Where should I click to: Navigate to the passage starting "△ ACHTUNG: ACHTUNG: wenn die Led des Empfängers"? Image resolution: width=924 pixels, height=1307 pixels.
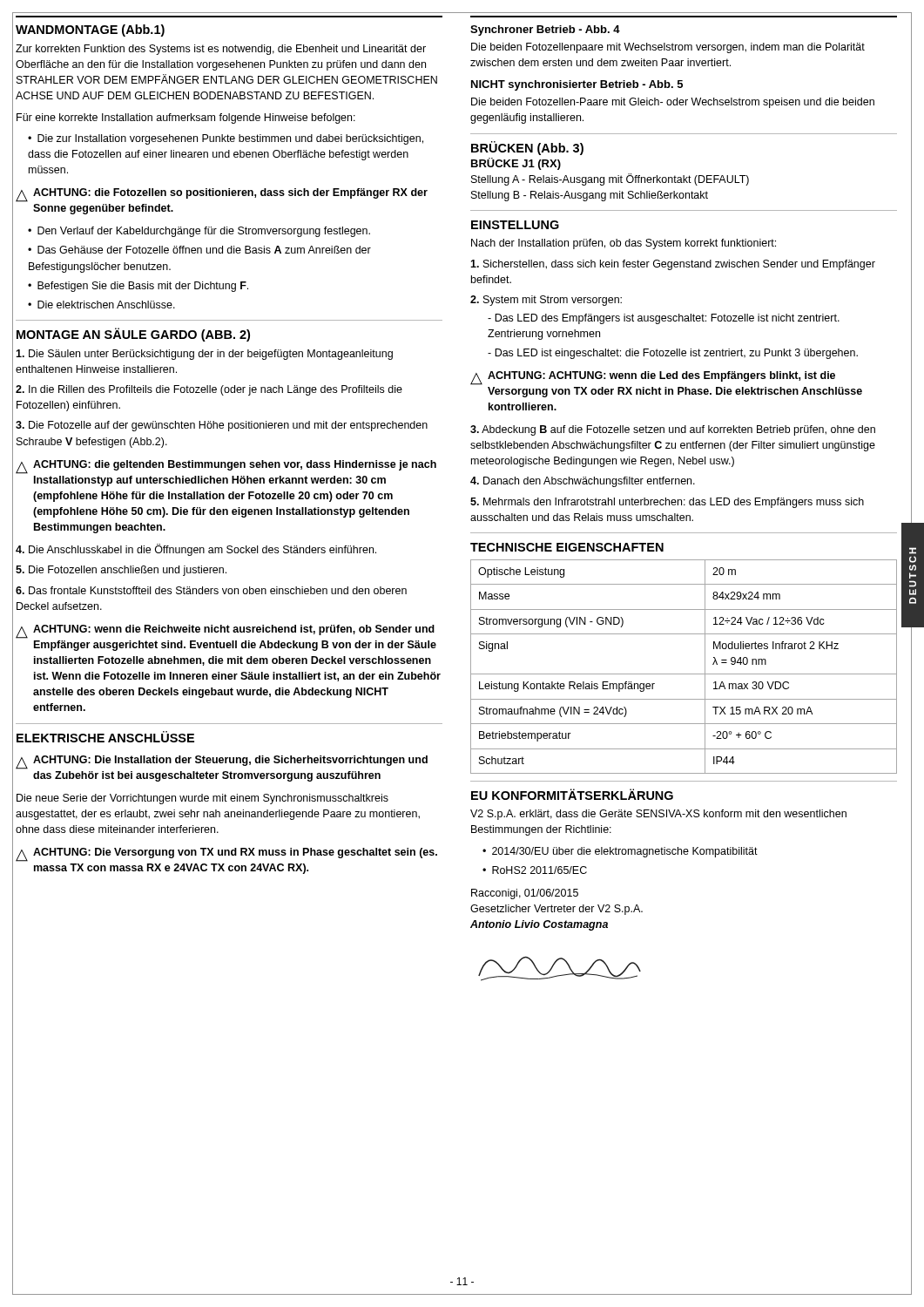point(684,391)
